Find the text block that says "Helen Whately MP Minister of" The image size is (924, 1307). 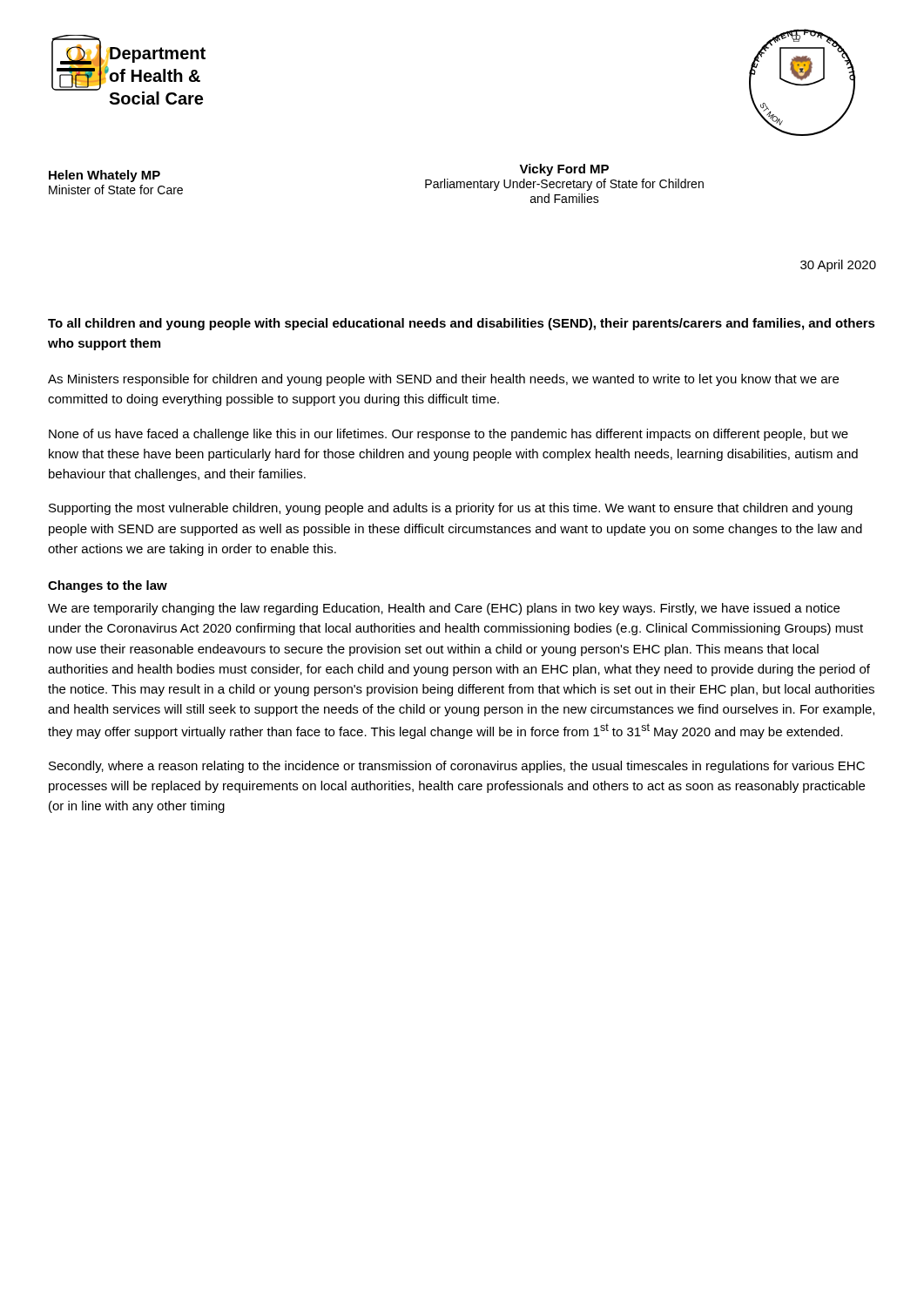pyautogui.click(x=116, y=182)
